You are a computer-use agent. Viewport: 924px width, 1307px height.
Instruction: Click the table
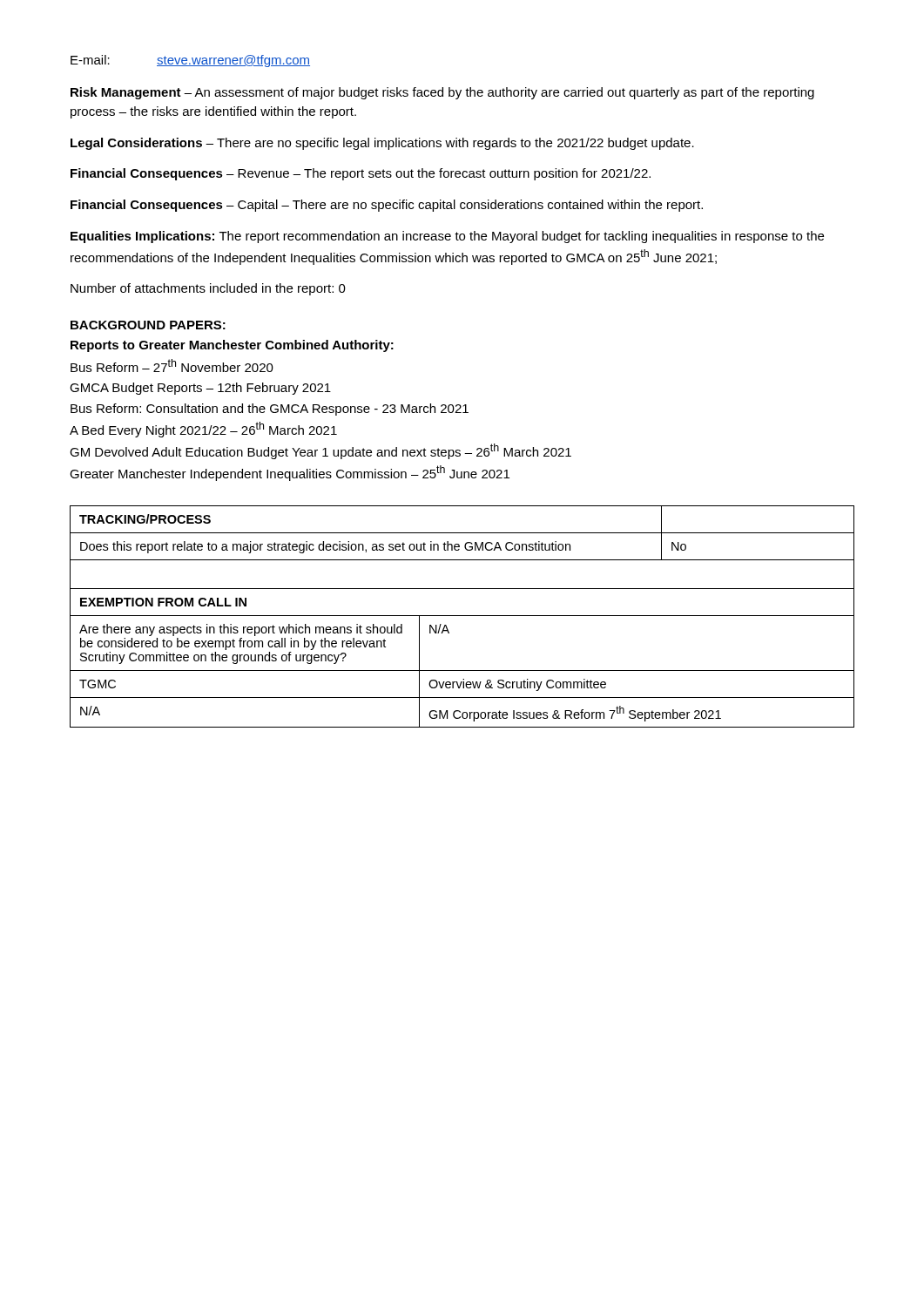click(462, 616)
